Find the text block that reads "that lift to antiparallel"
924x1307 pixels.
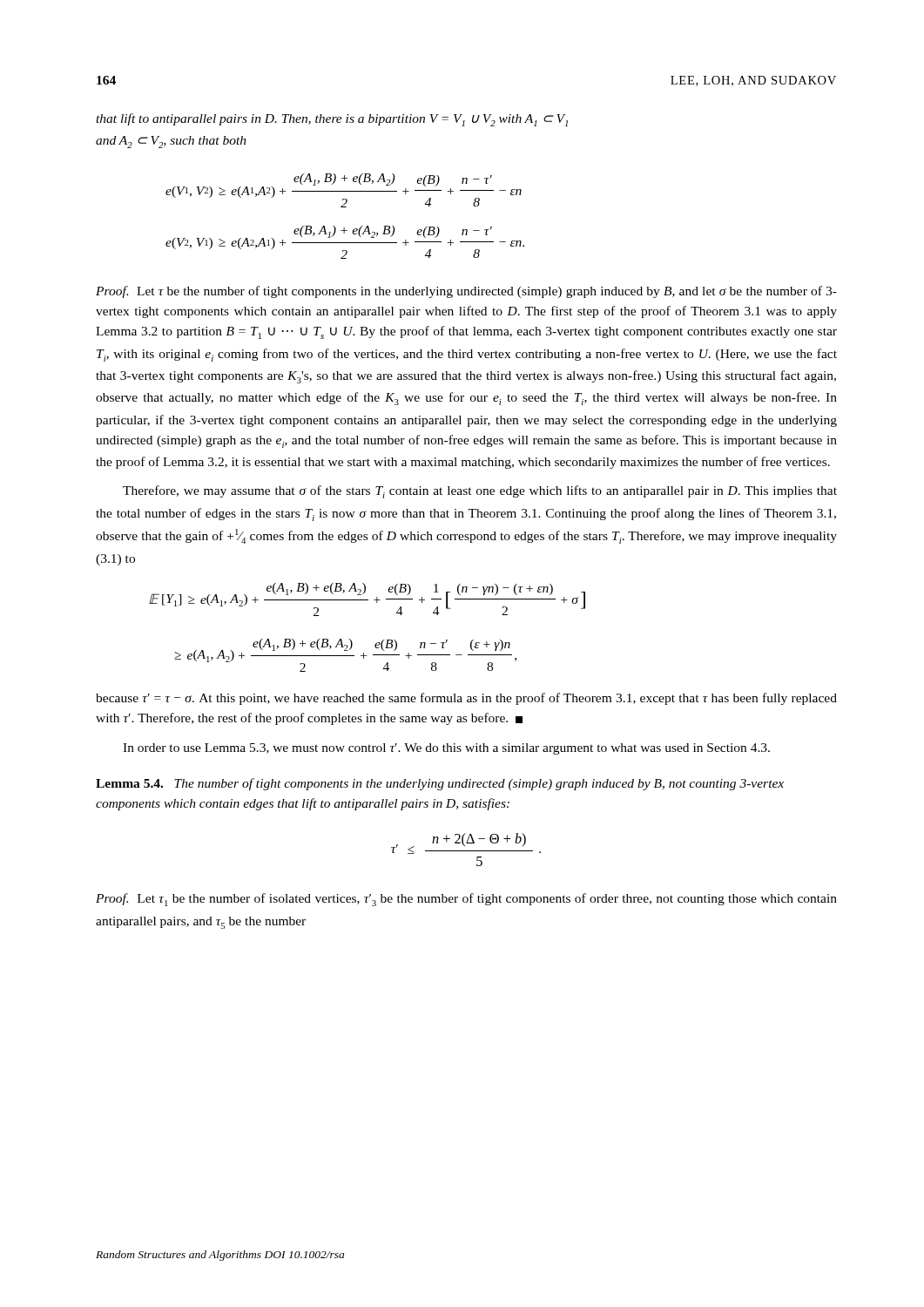pos(332,130)
